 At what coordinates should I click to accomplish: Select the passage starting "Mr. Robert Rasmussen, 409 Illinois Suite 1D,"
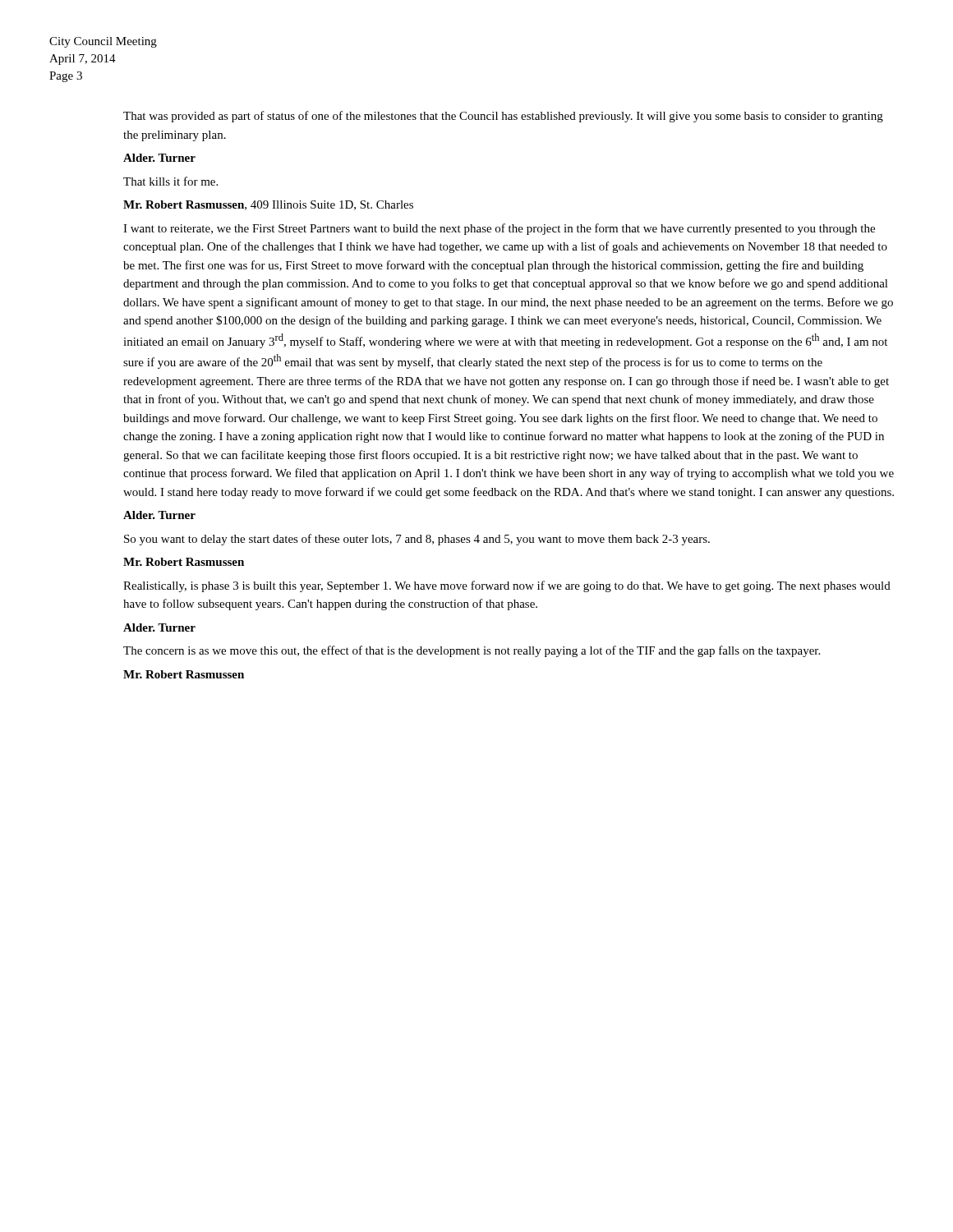coord(509,348)
